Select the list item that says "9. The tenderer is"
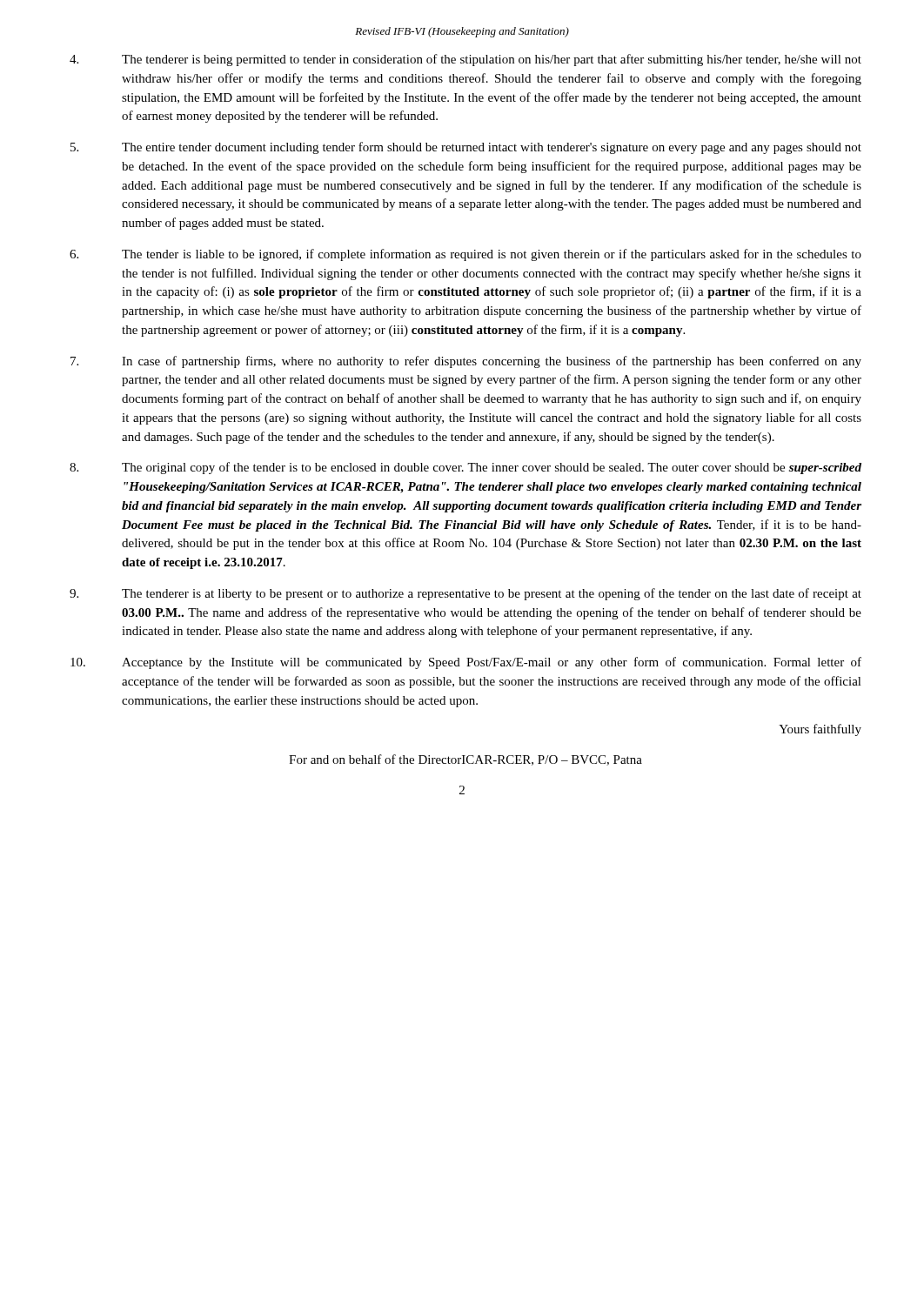This screenshot has height=1305, width=924. point(465,613)
